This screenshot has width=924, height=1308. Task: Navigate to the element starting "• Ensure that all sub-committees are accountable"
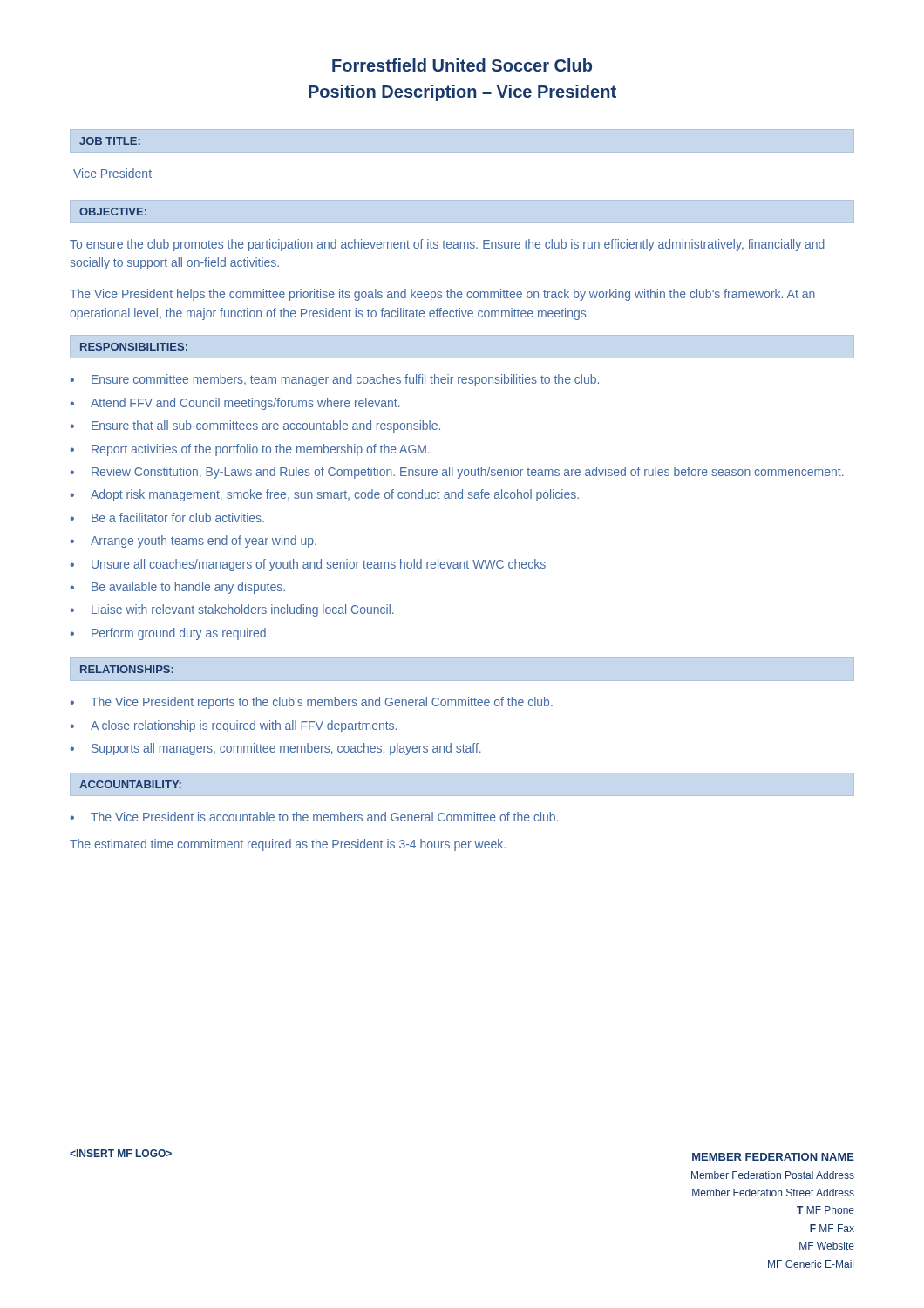[x=255, y=426]
